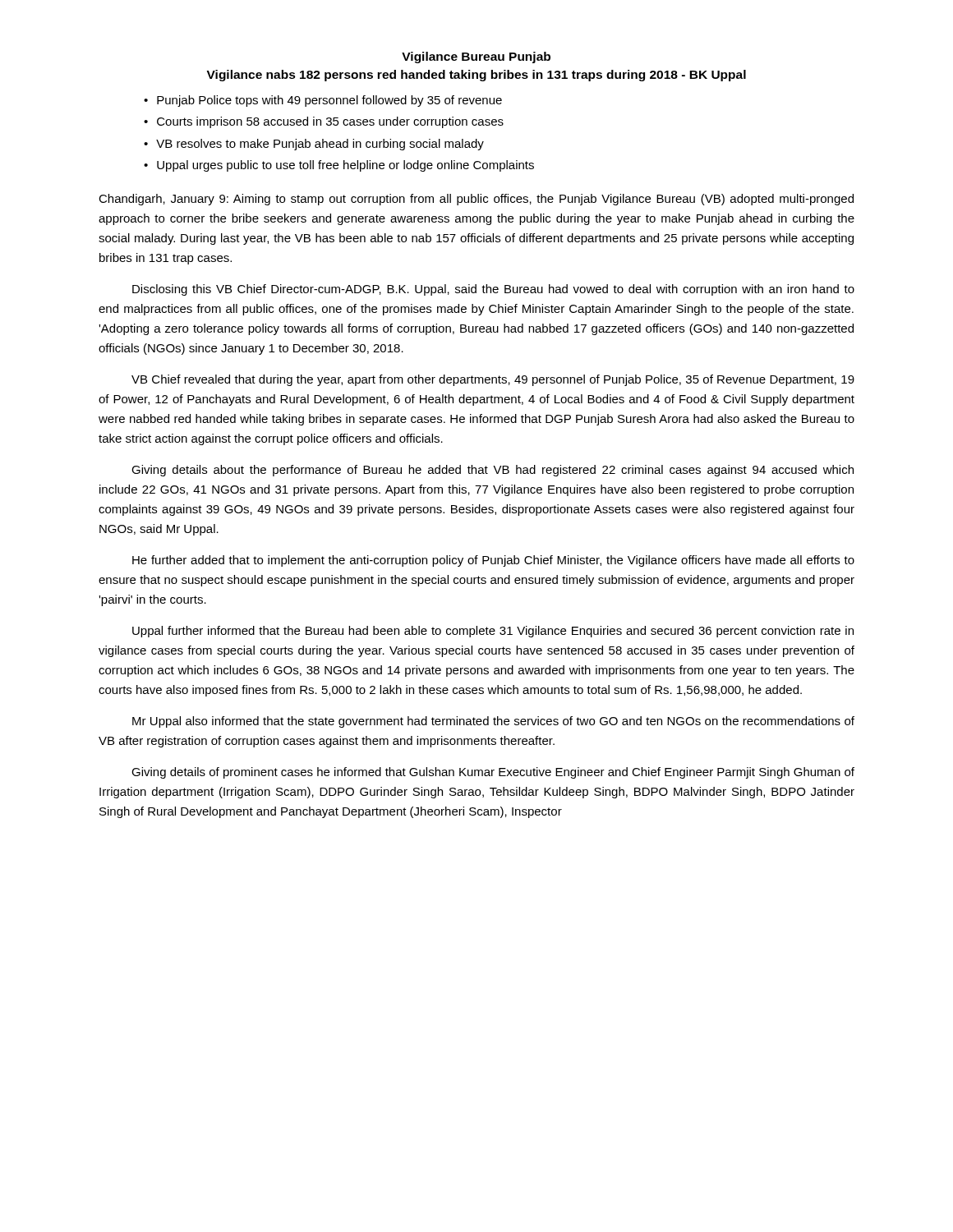Click on the text starting "Disclosing this VB"
This screenshot has height=1232, width=953.
coord(476,318)
